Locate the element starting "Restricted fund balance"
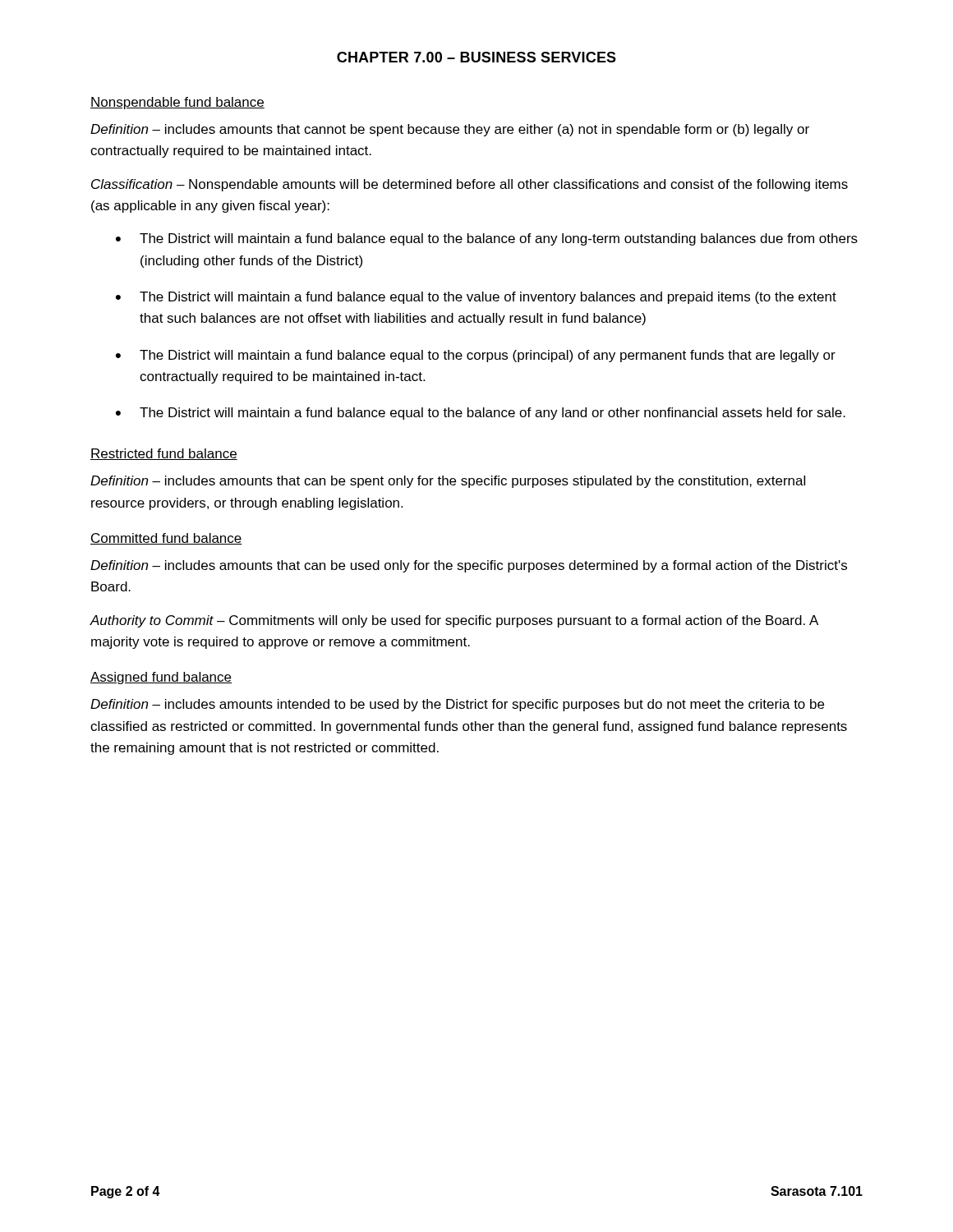 click(164, 454)
